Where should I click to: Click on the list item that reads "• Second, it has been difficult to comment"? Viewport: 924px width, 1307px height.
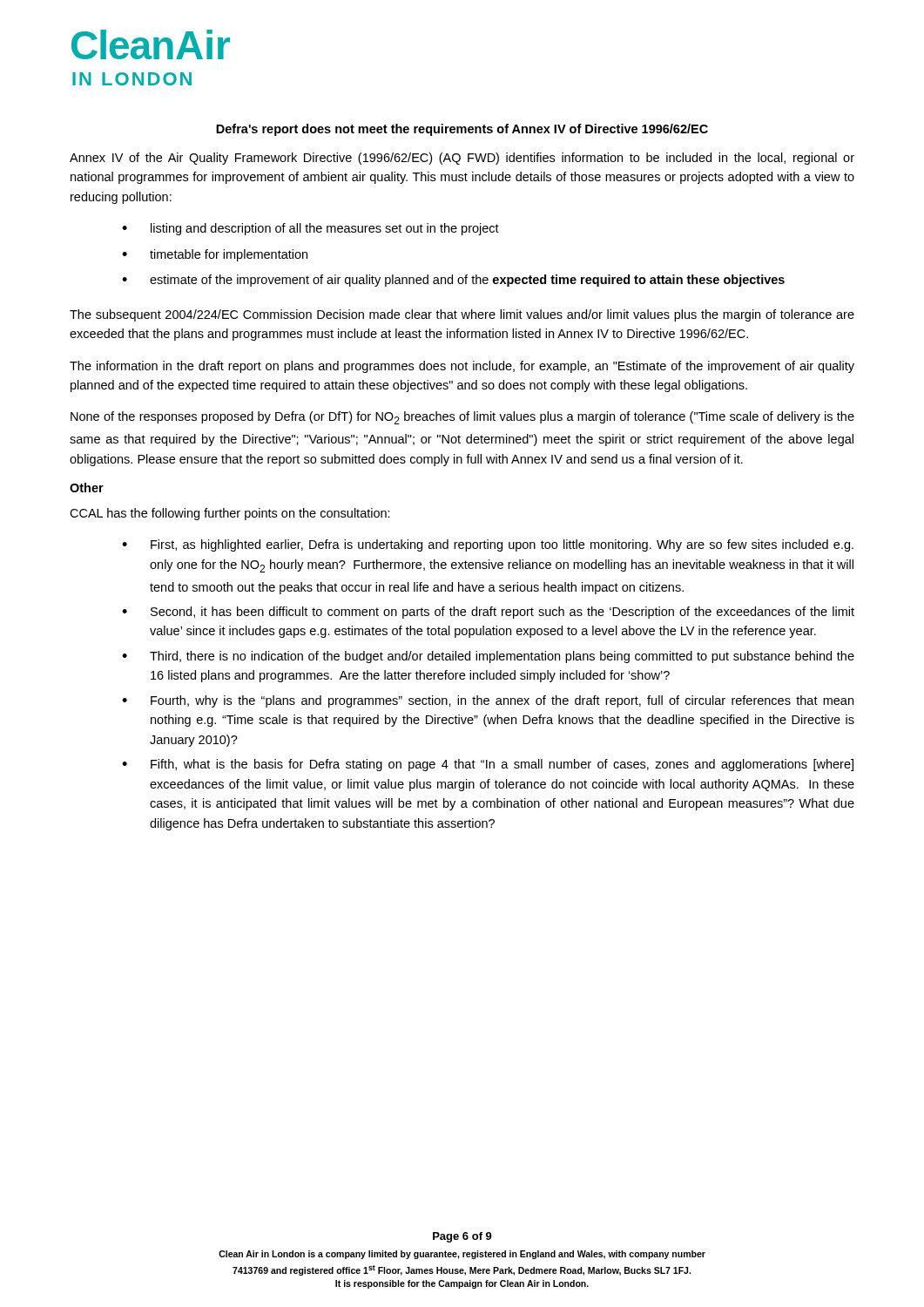tap(488, 622)
